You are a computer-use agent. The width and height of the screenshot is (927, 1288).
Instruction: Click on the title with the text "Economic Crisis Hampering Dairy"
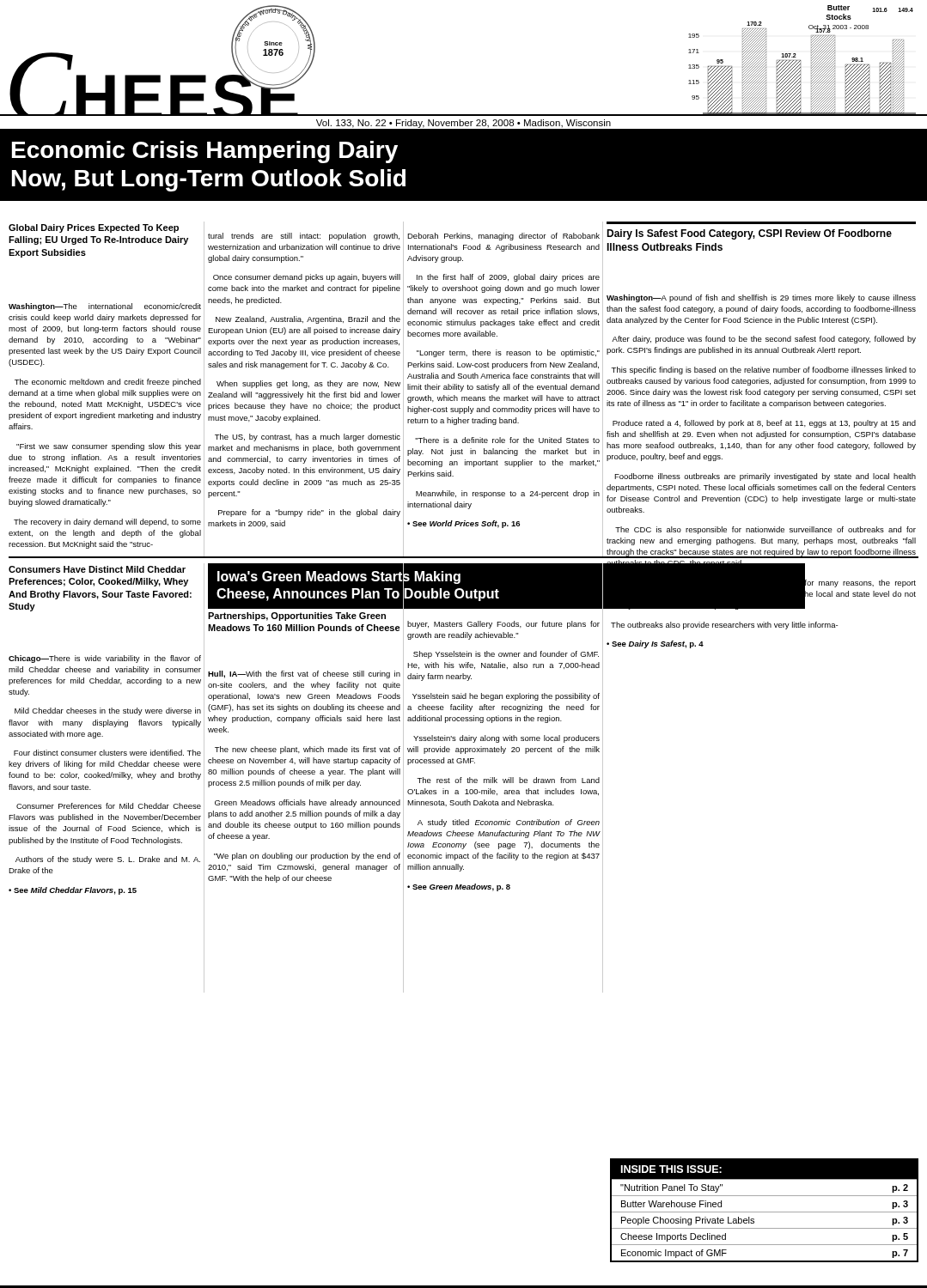[x=205, y=152]
